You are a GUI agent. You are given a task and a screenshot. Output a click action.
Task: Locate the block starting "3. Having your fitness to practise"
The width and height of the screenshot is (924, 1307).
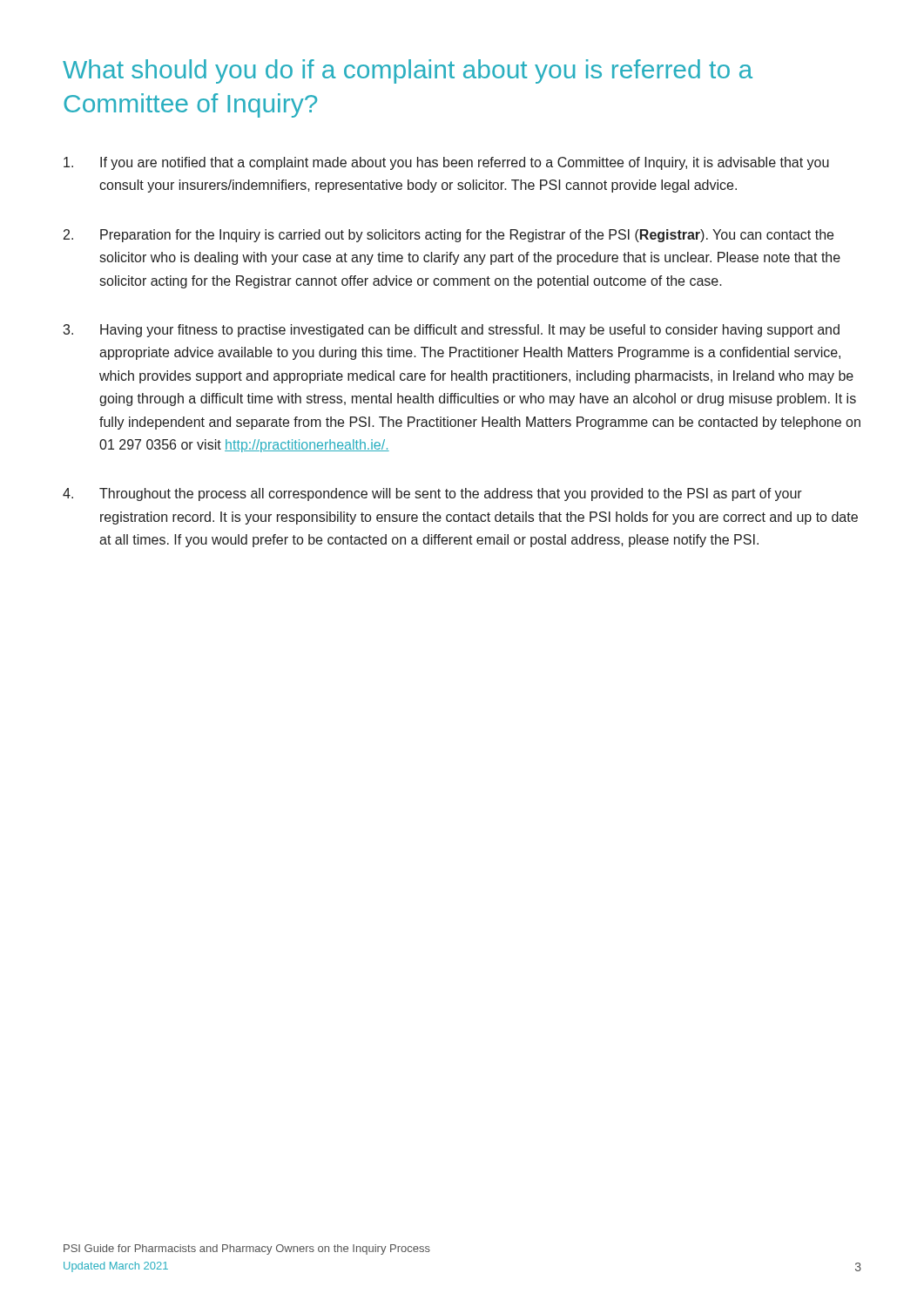point(462,388)
